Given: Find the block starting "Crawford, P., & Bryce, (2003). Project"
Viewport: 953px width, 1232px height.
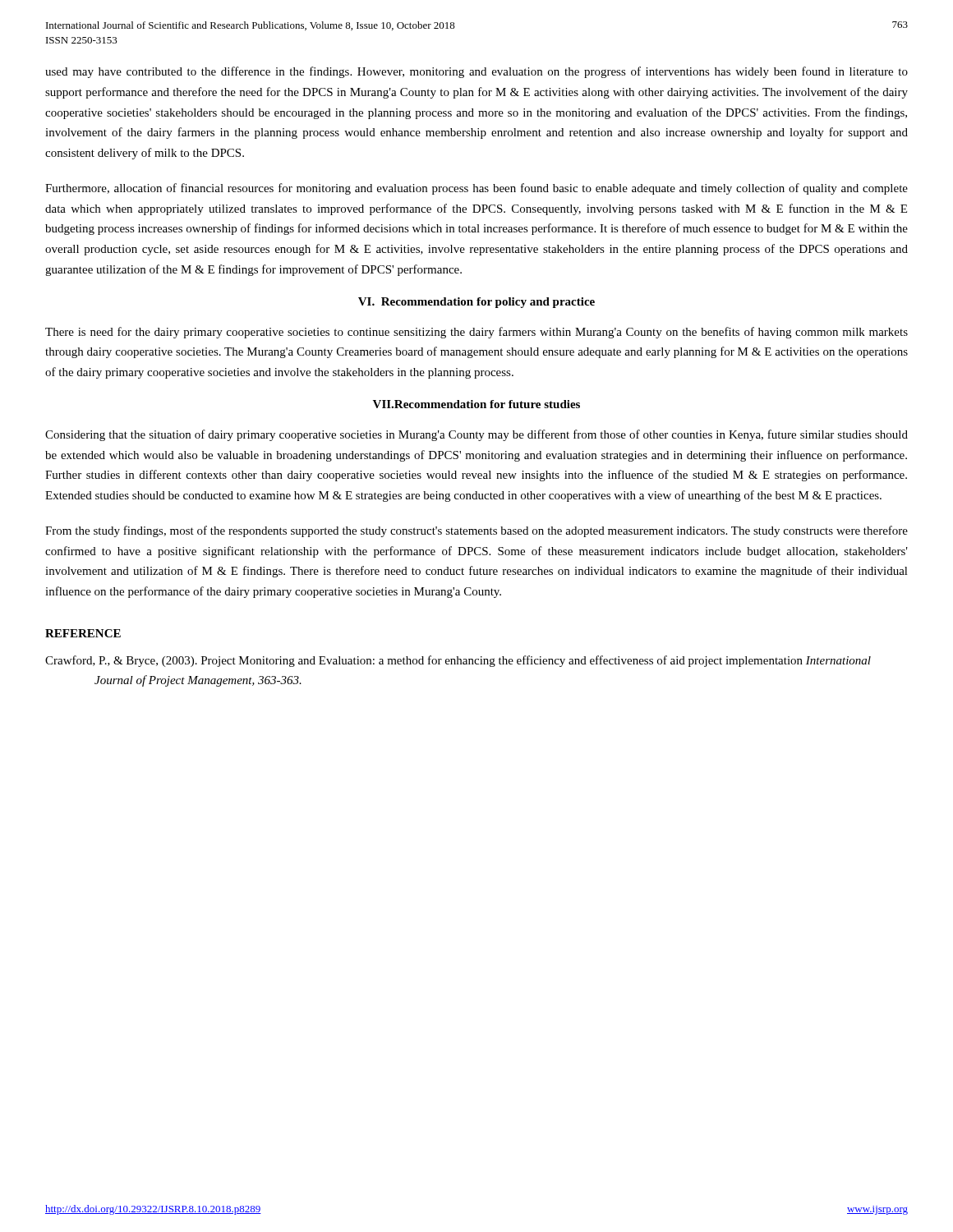Looking at the screenshot, I should 458,670.
